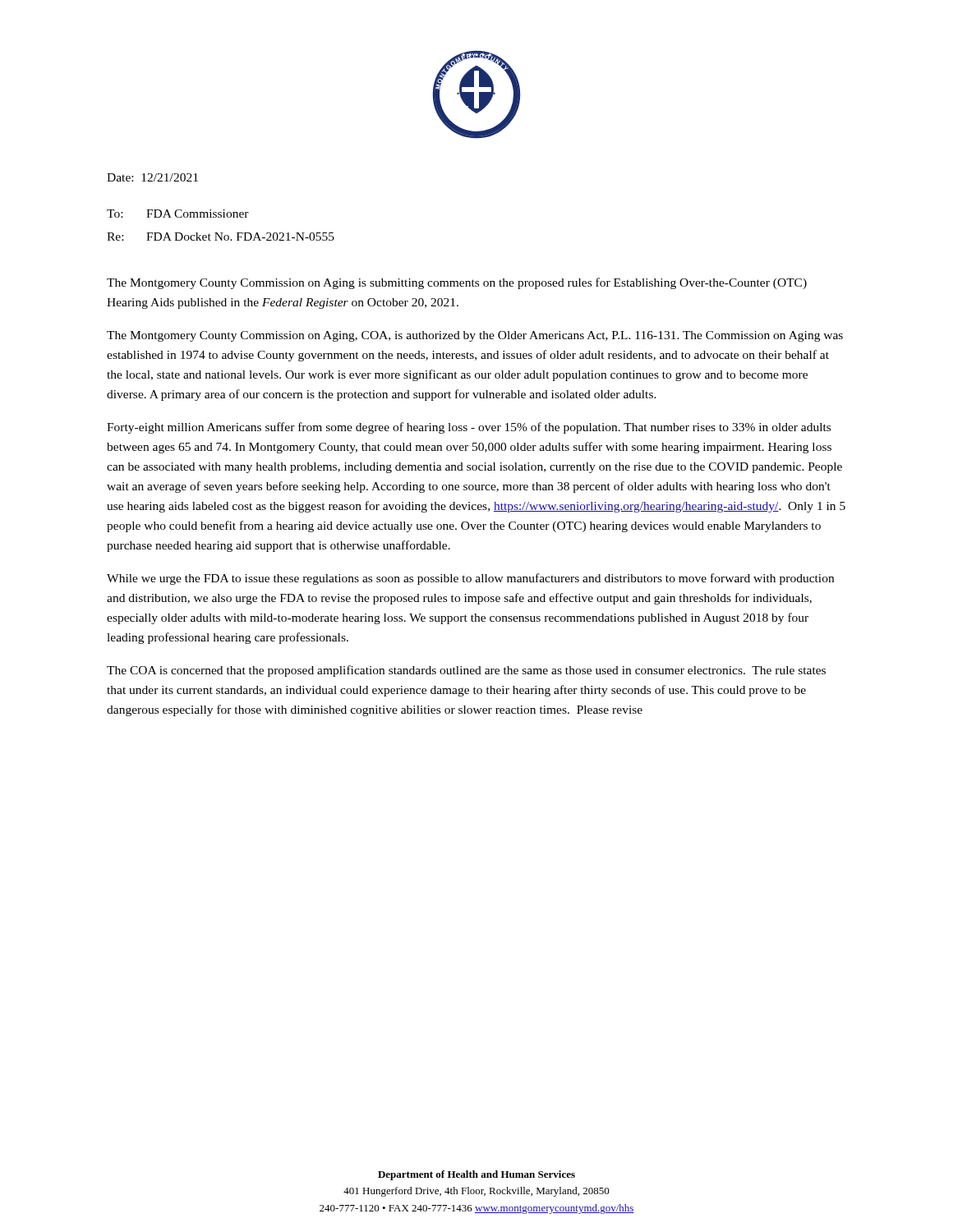Select the region starting "Forty-eight million Americans suffer from some"
The height and width of the screenshot is (1232, 953).
[x=476, y=486]
